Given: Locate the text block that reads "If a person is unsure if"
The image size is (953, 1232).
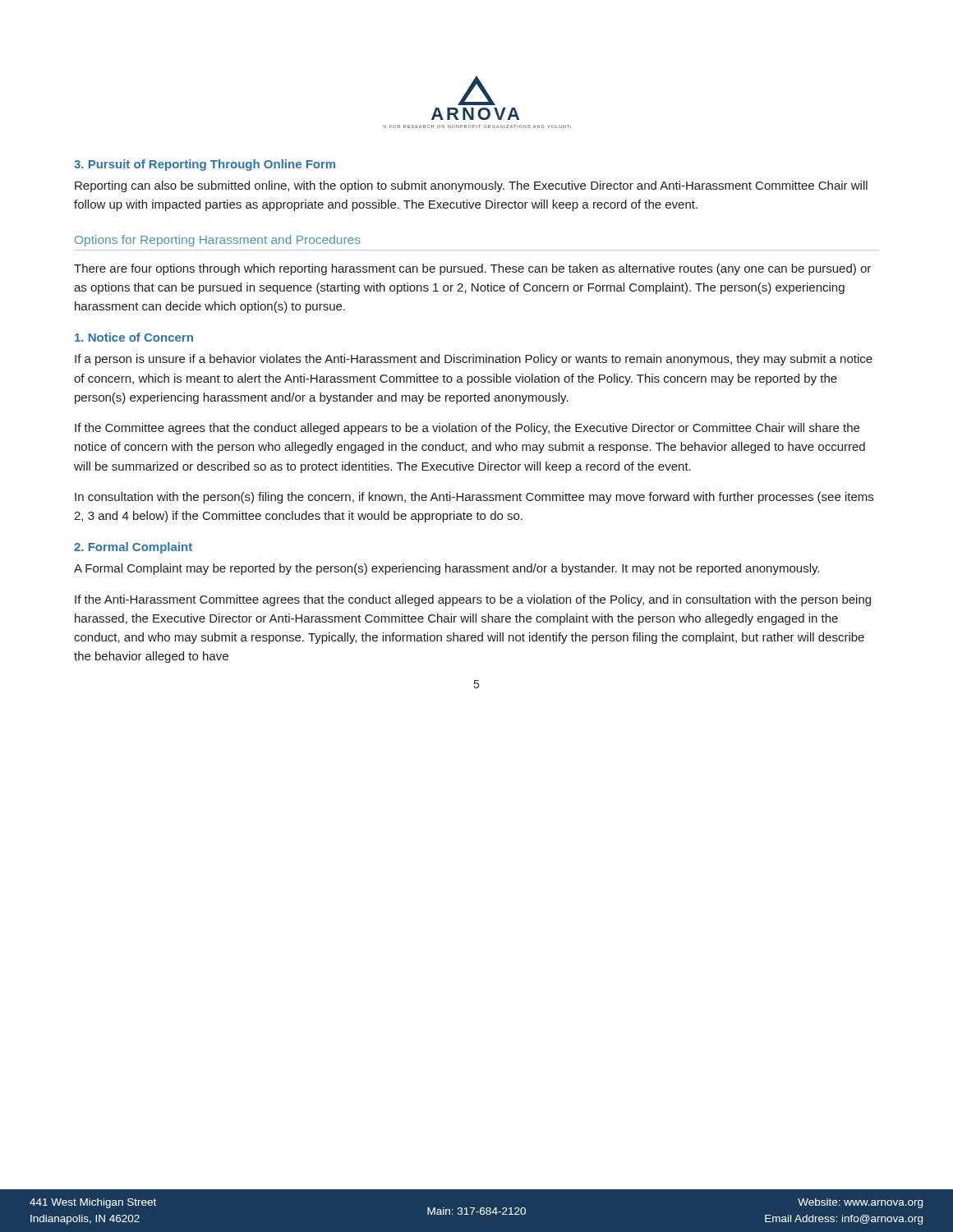Looking at the screenshot, I should (x=473, y=378).
